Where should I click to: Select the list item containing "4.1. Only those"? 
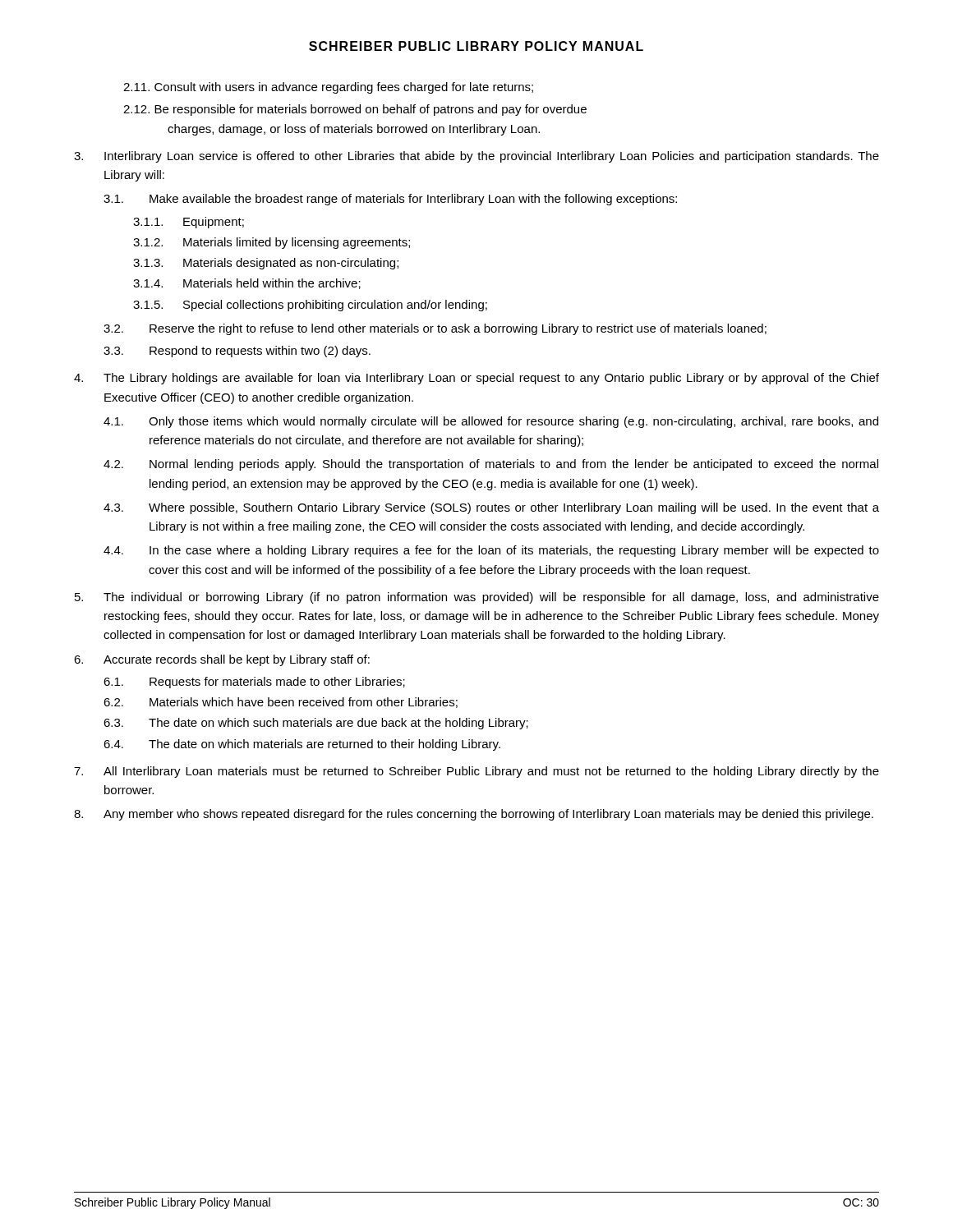coord(491,430)
